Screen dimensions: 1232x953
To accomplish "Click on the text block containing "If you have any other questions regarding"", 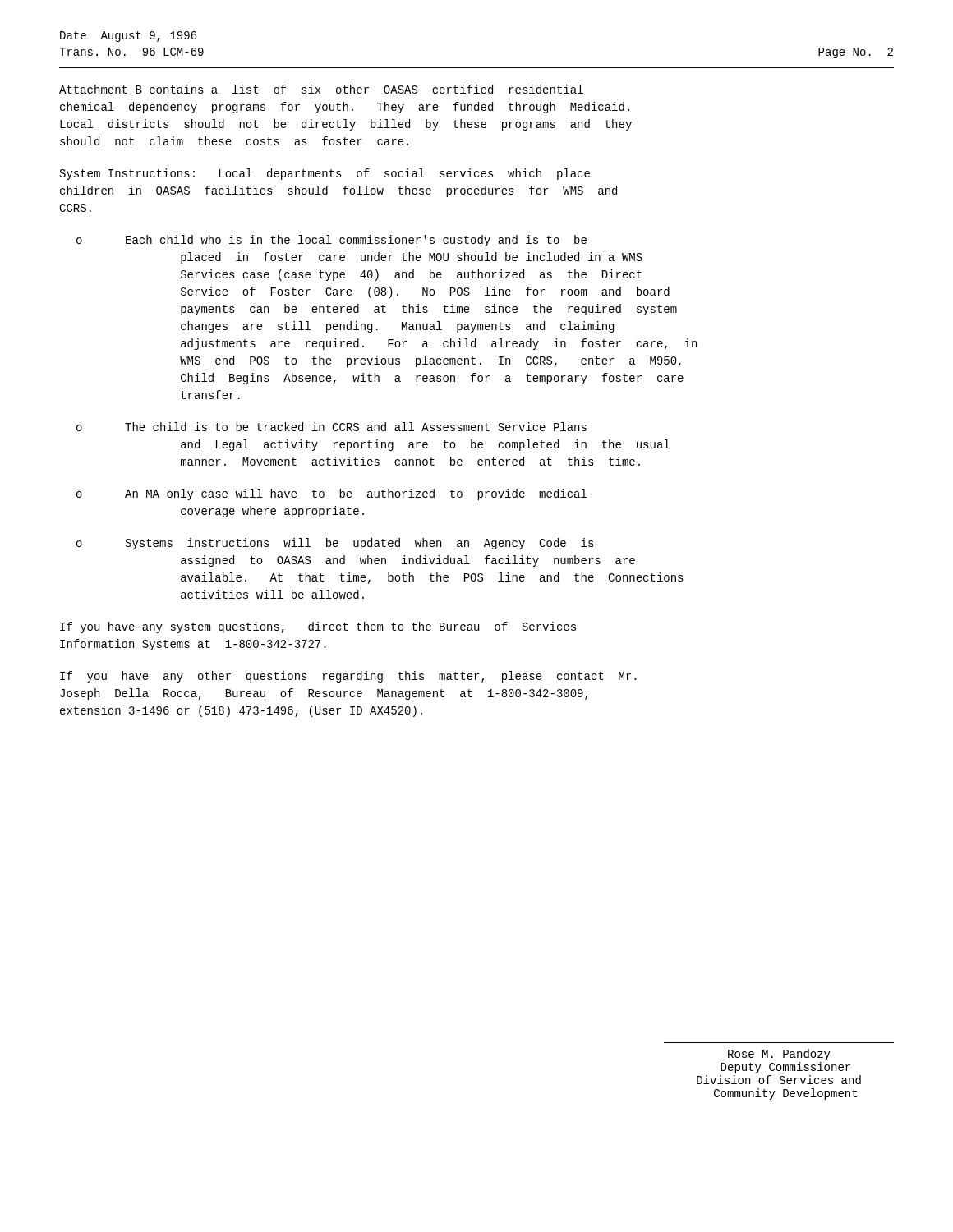I will pos(349,694).
